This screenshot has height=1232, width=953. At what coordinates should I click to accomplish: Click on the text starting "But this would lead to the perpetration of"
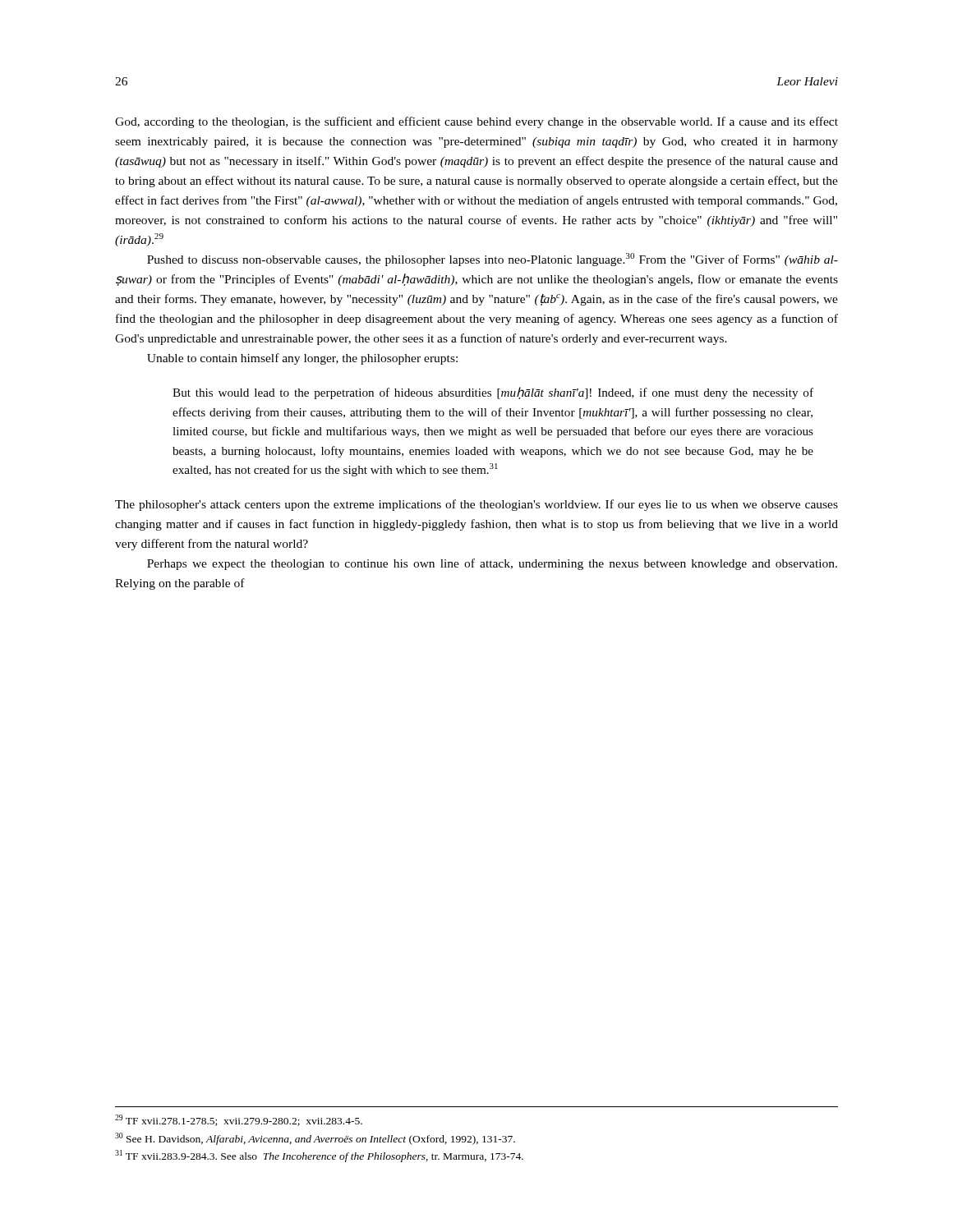[493, 431]
